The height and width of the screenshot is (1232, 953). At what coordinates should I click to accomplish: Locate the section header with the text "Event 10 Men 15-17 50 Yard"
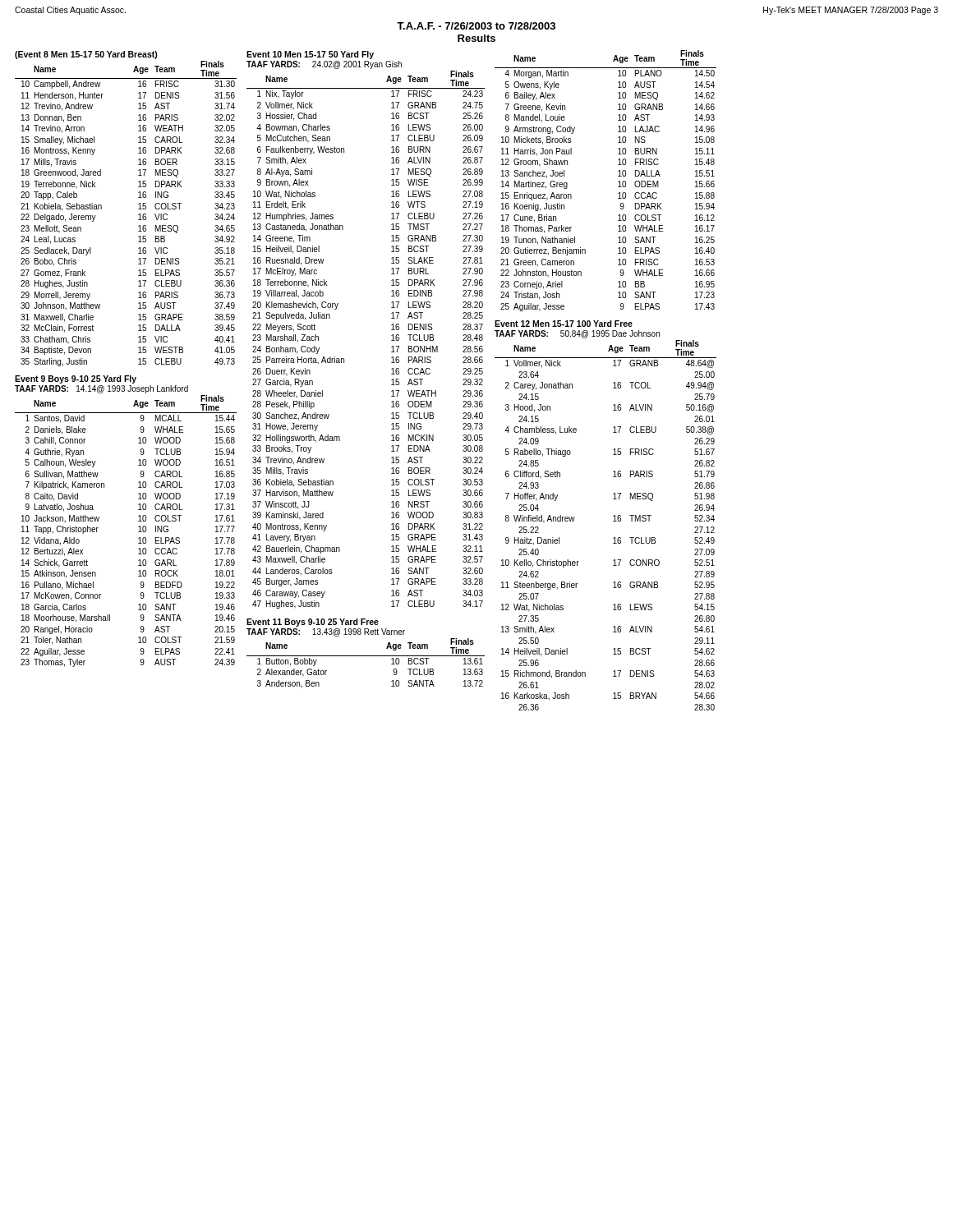coord(310,54)
